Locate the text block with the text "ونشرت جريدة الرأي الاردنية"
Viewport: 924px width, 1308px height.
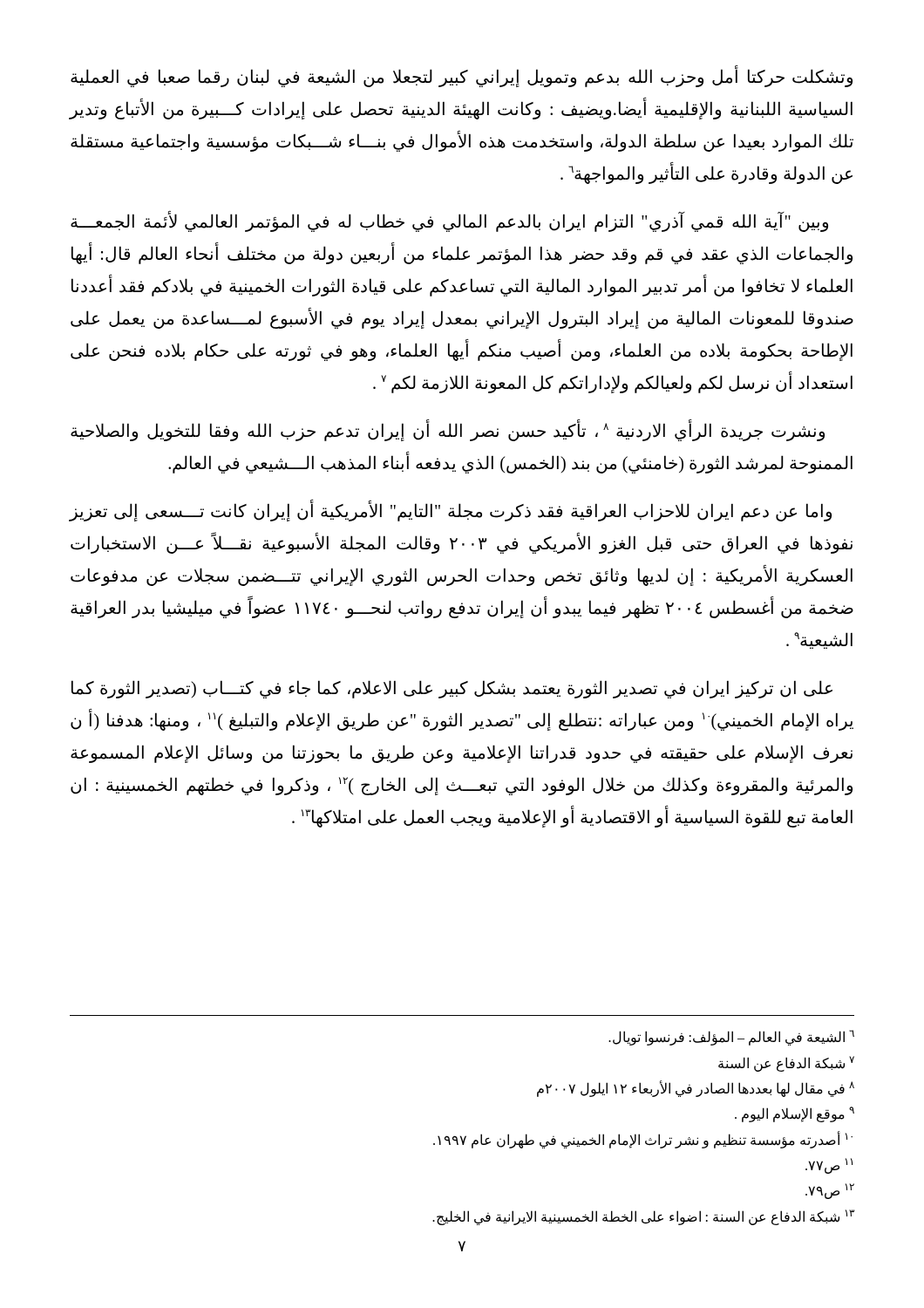462,447
